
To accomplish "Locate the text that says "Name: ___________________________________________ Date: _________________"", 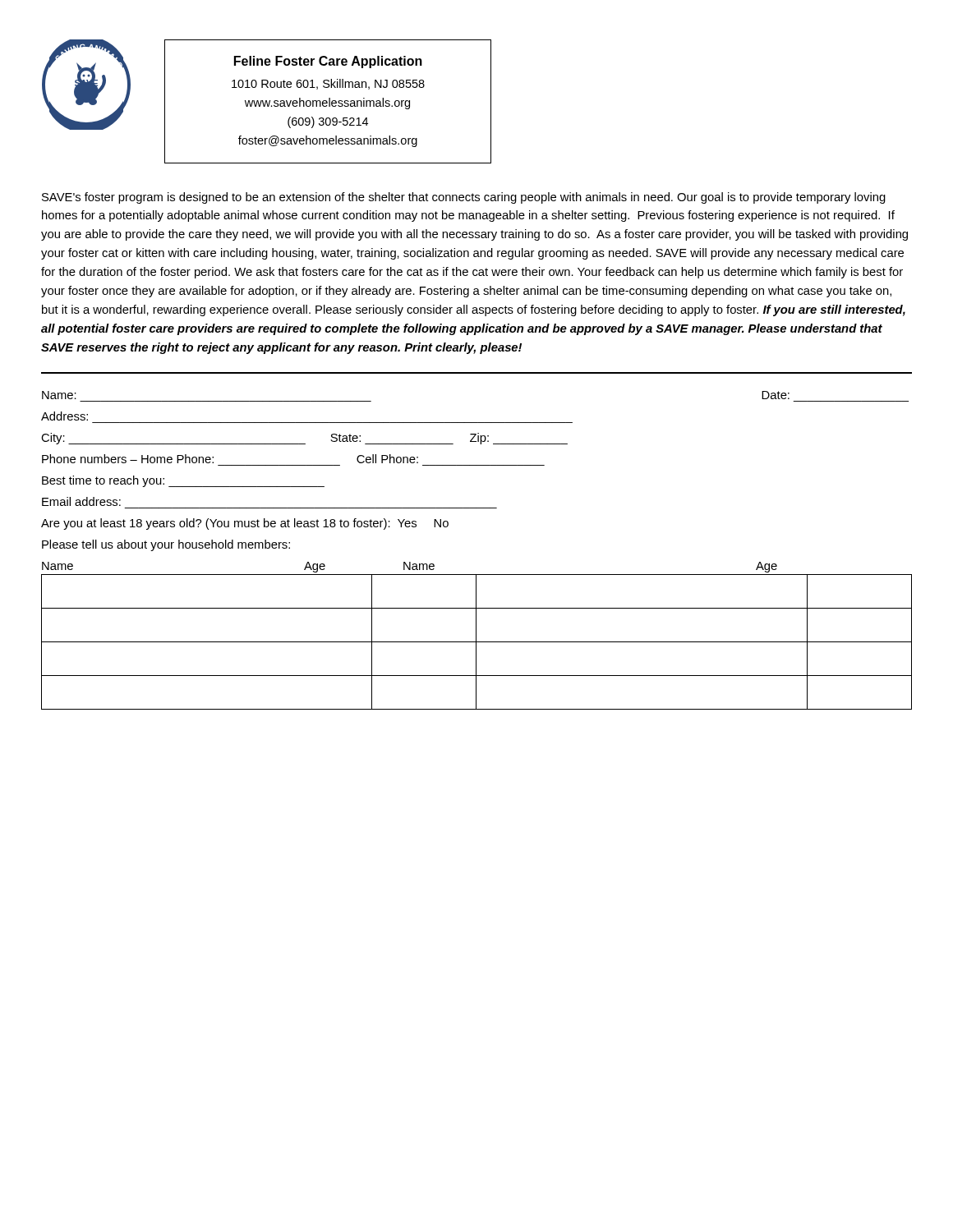I will point(62,395).
